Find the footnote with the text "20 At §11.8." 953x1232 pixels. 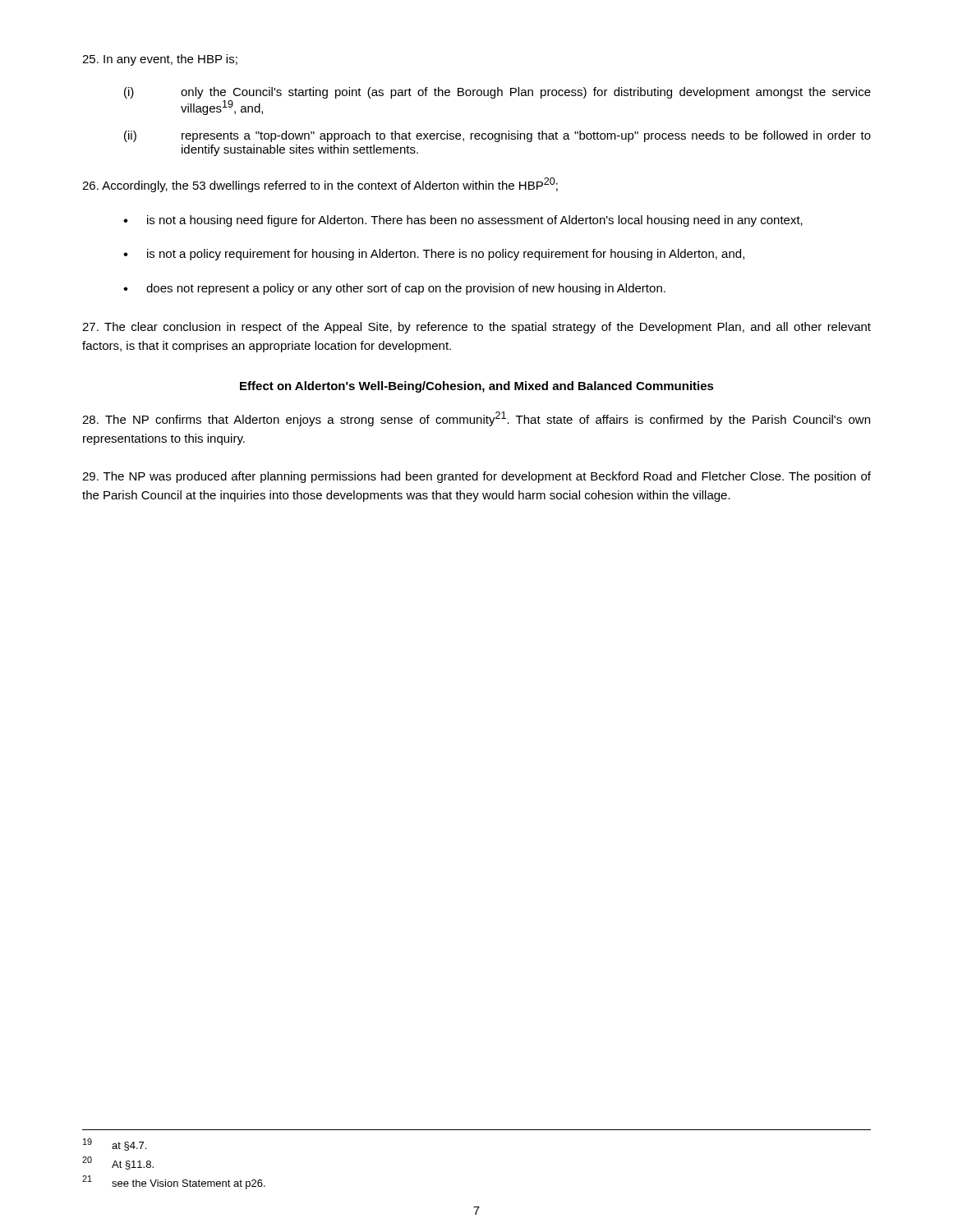click(118, 1163)
